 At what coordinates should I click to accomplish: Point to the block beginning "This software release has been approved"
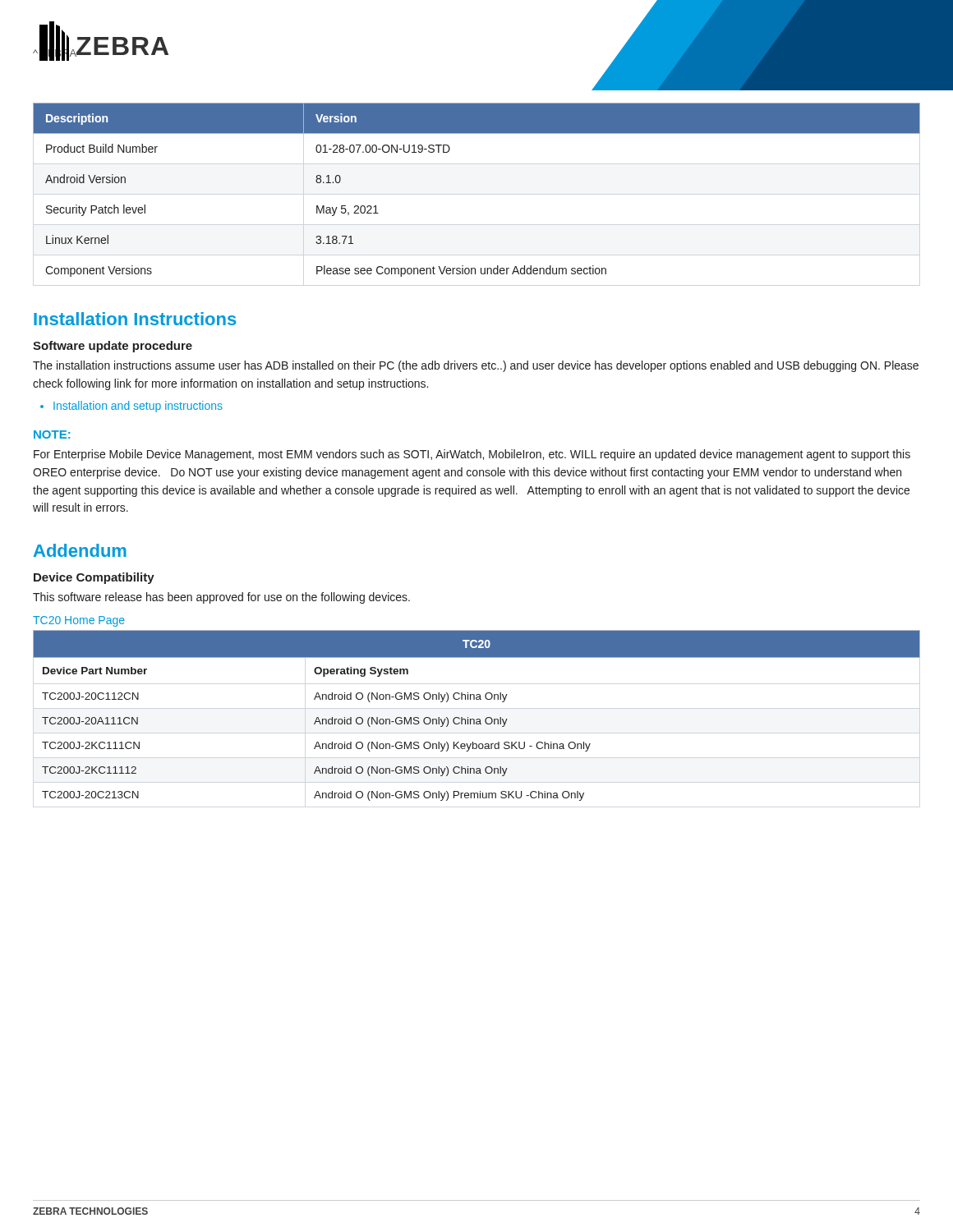pyautogui.click(x=222, y=597)
